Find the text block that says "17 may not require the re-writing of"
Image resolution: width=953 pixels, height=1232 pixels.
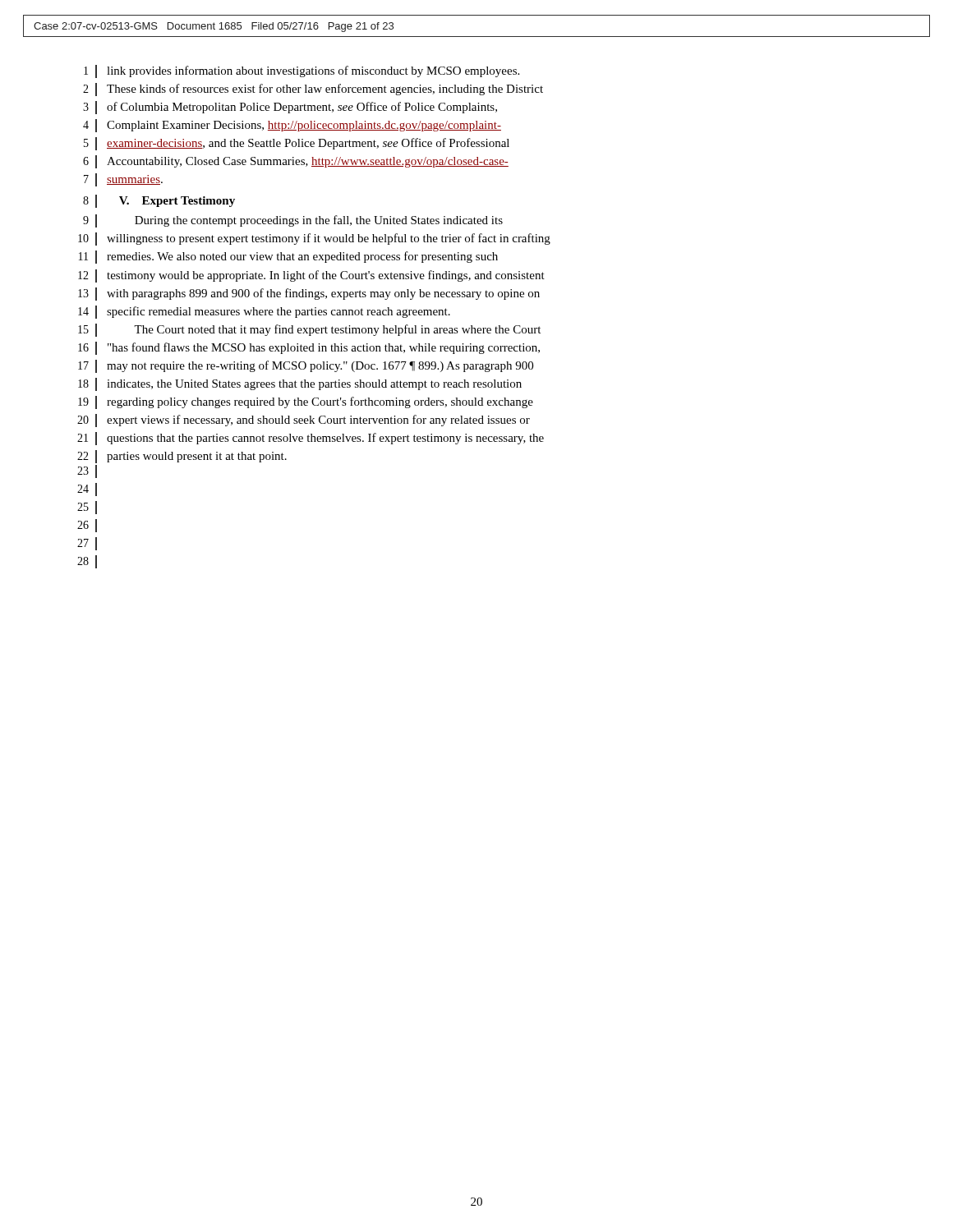pos(476,365)
